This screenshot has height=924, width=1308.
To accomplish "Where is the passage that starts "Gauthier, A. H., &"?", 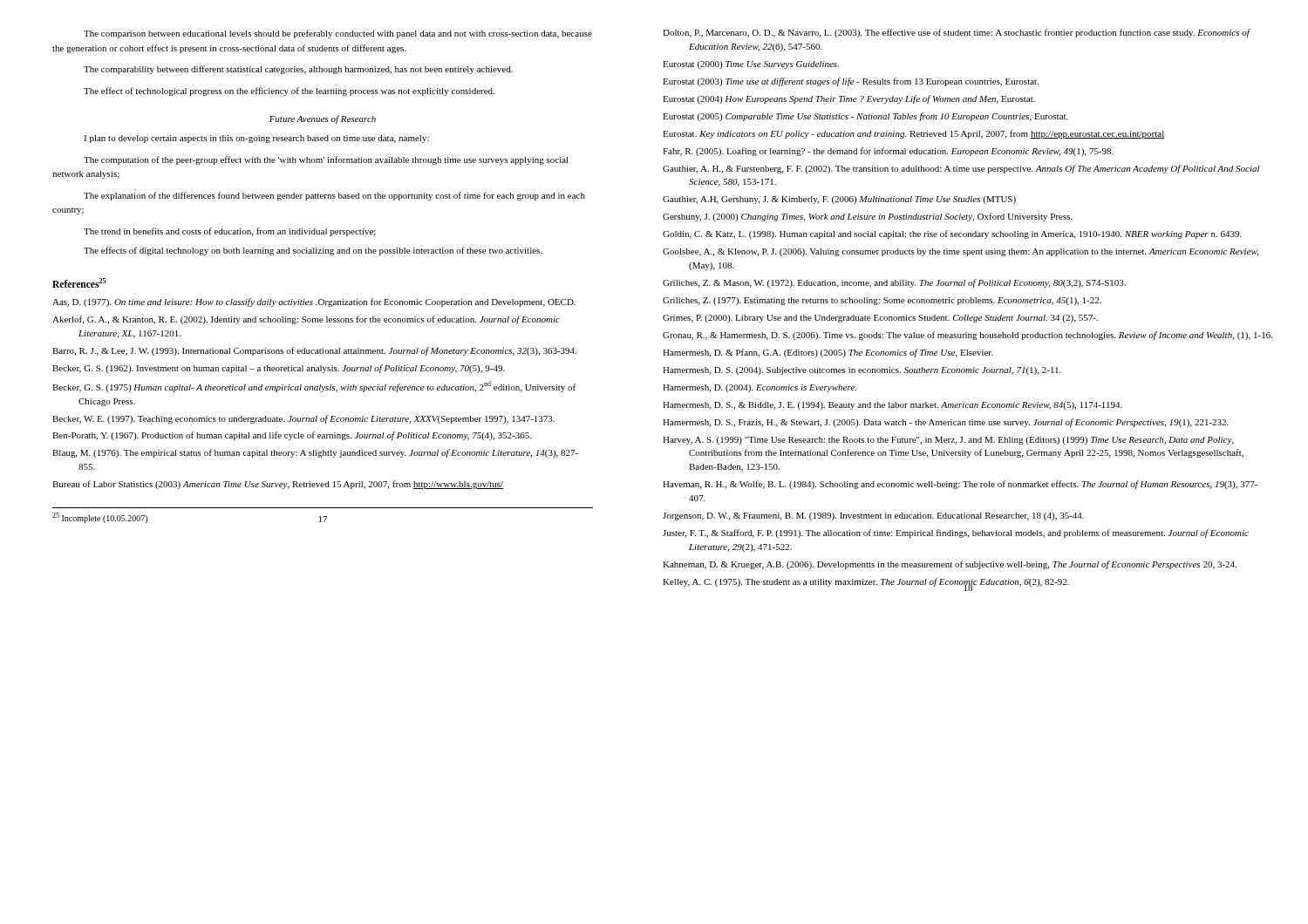I will (x=961, y=175).
